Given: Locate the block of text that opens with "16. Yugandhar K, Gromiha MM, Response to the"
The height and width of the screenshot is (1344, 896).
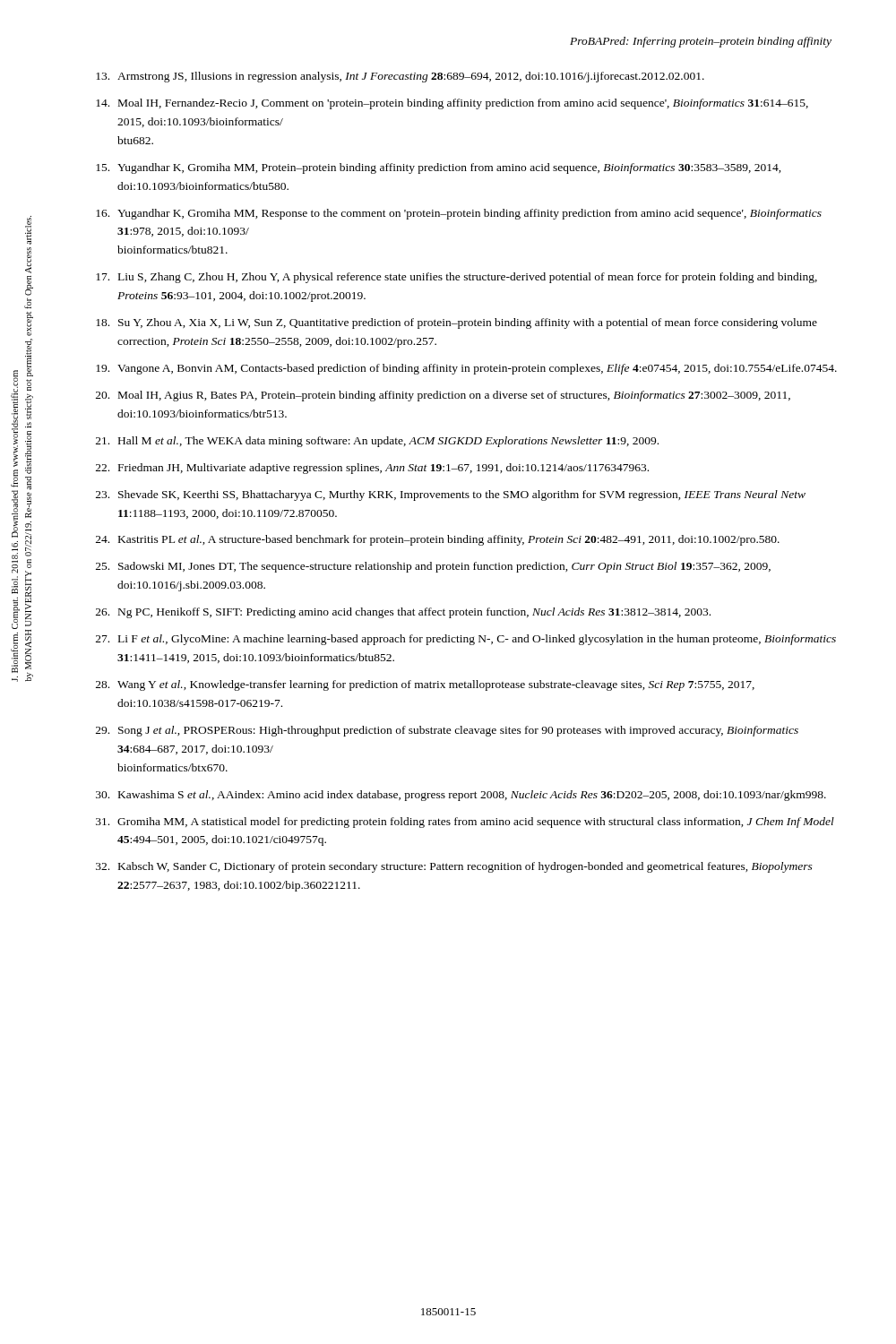Looking at the screenshot, I should 459,214.
